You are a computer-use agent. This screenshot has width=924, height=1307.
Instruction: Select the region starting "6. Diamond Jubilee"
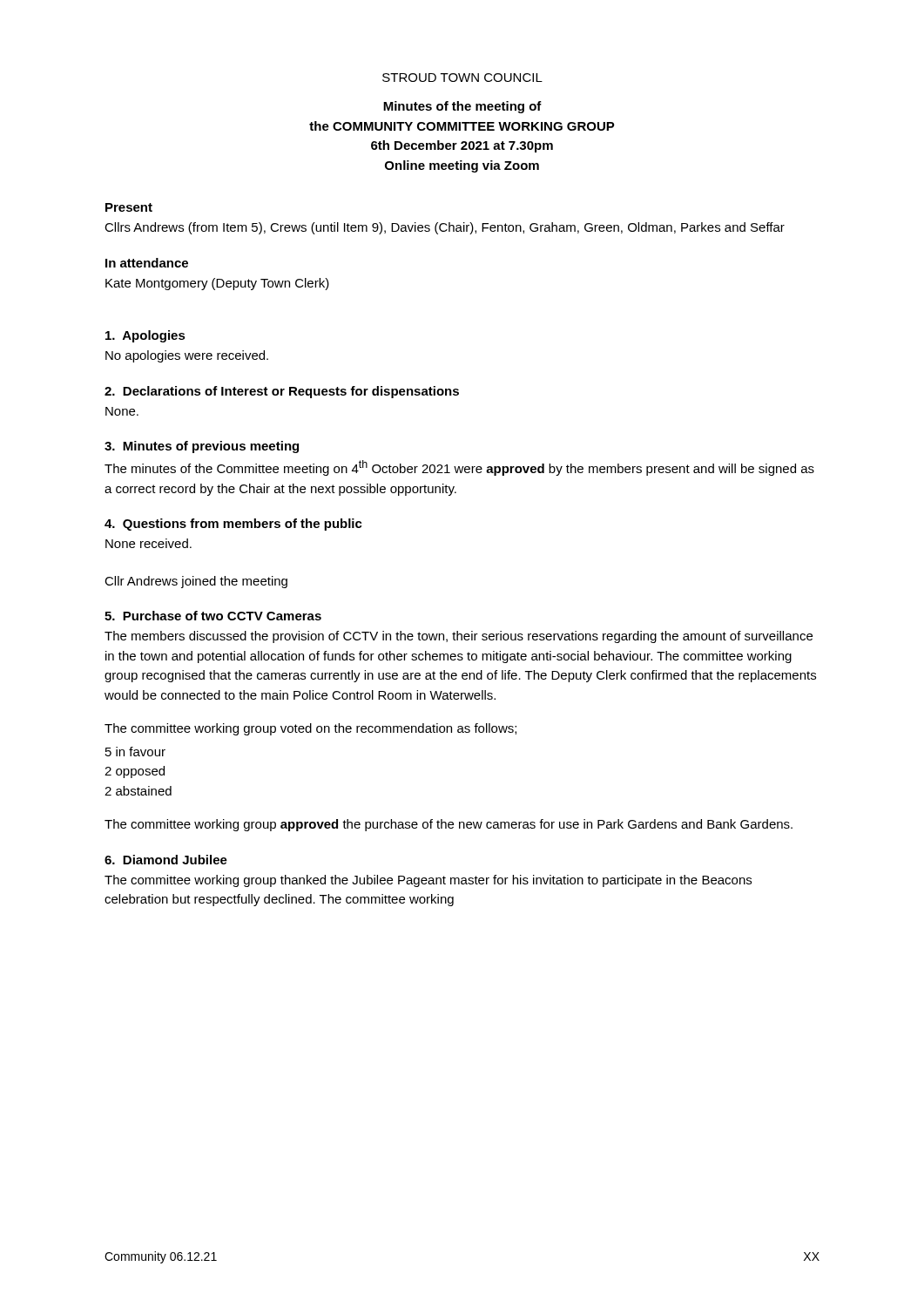pyautogui.click(x=166, y=859)
